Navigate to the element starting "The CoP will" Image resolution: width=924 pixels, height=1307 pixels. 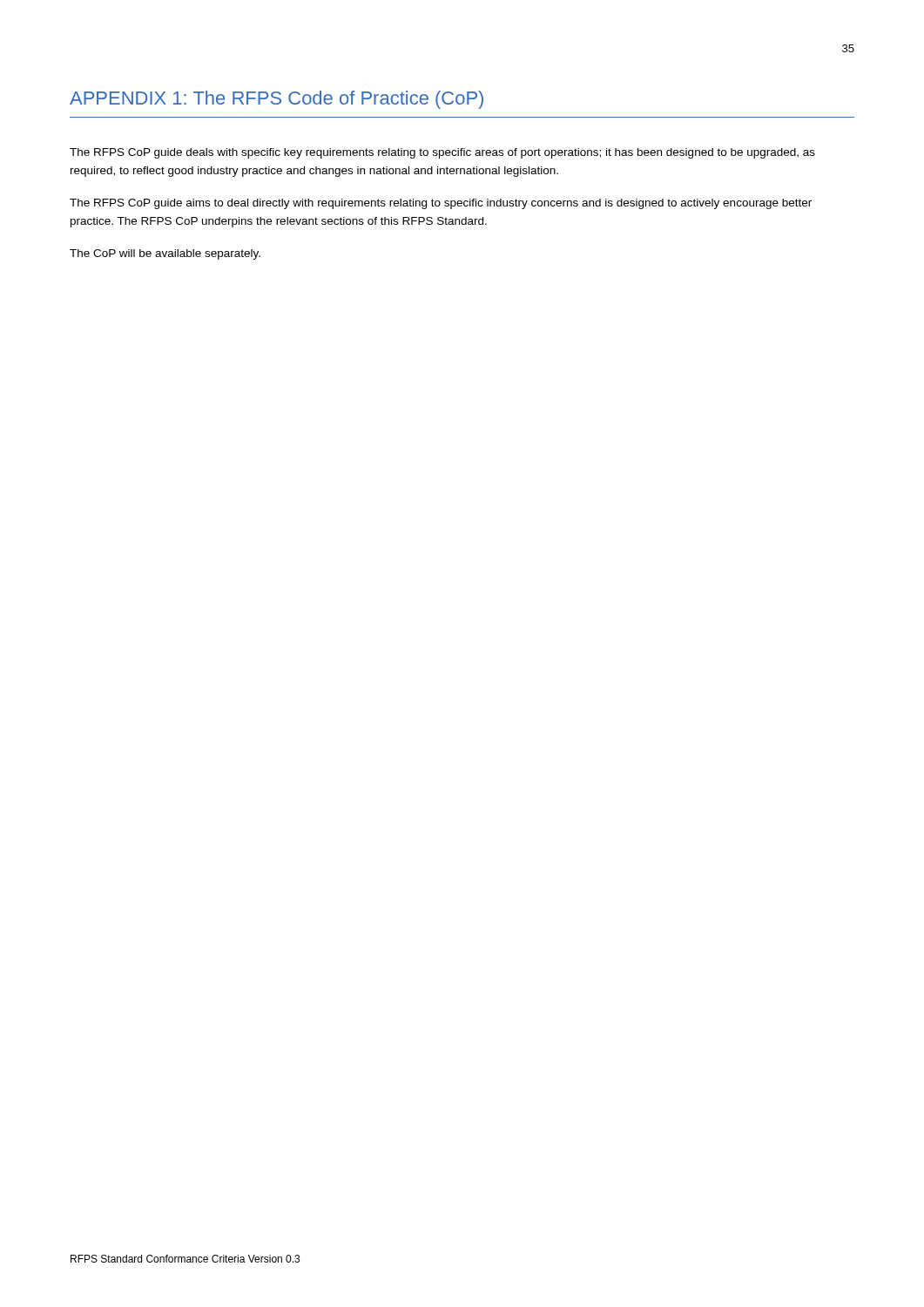tap(166, 253)
